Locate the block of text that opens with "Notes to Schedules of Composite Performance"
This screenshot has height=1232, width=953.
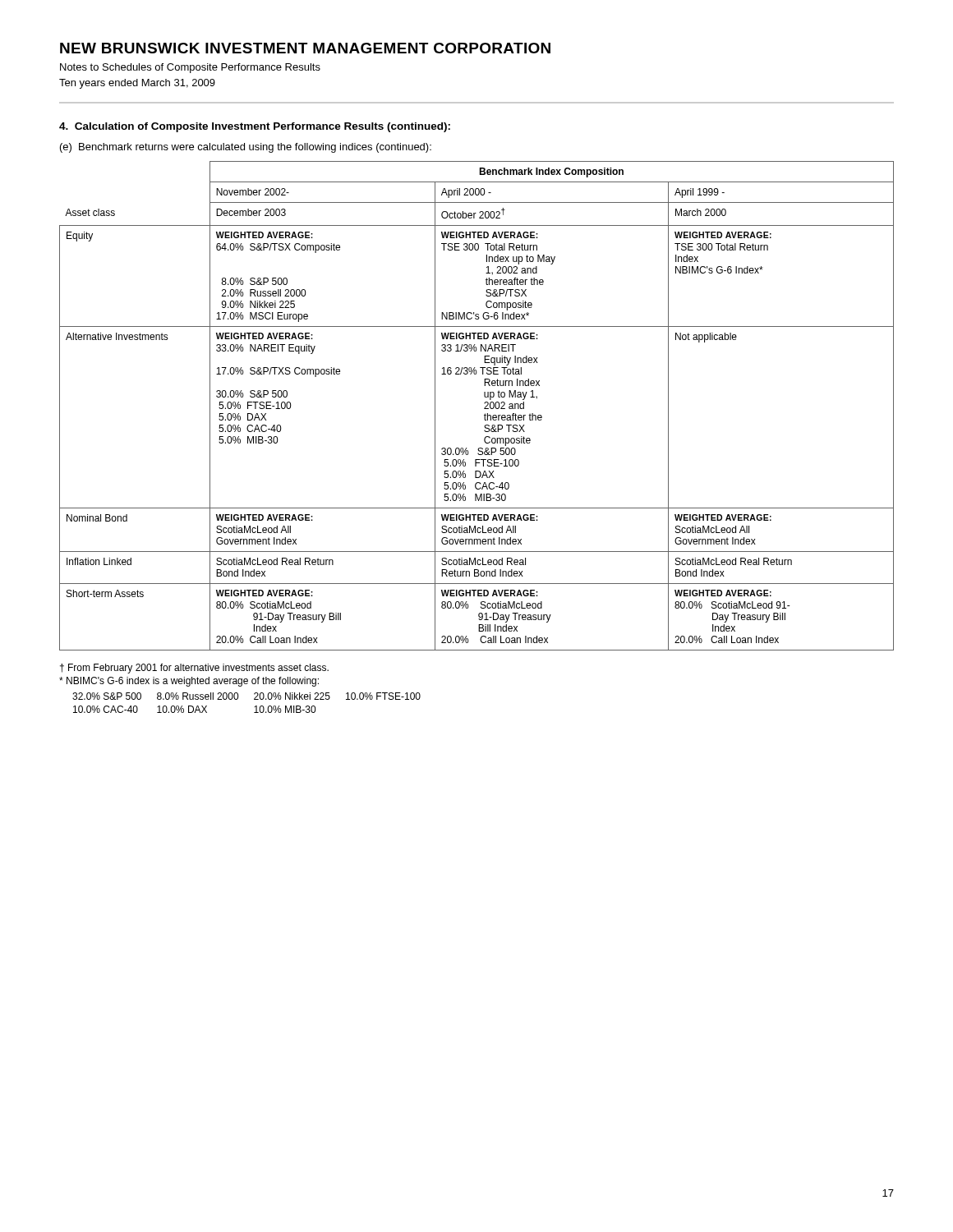pyautogui.click(x=190, y=68)
